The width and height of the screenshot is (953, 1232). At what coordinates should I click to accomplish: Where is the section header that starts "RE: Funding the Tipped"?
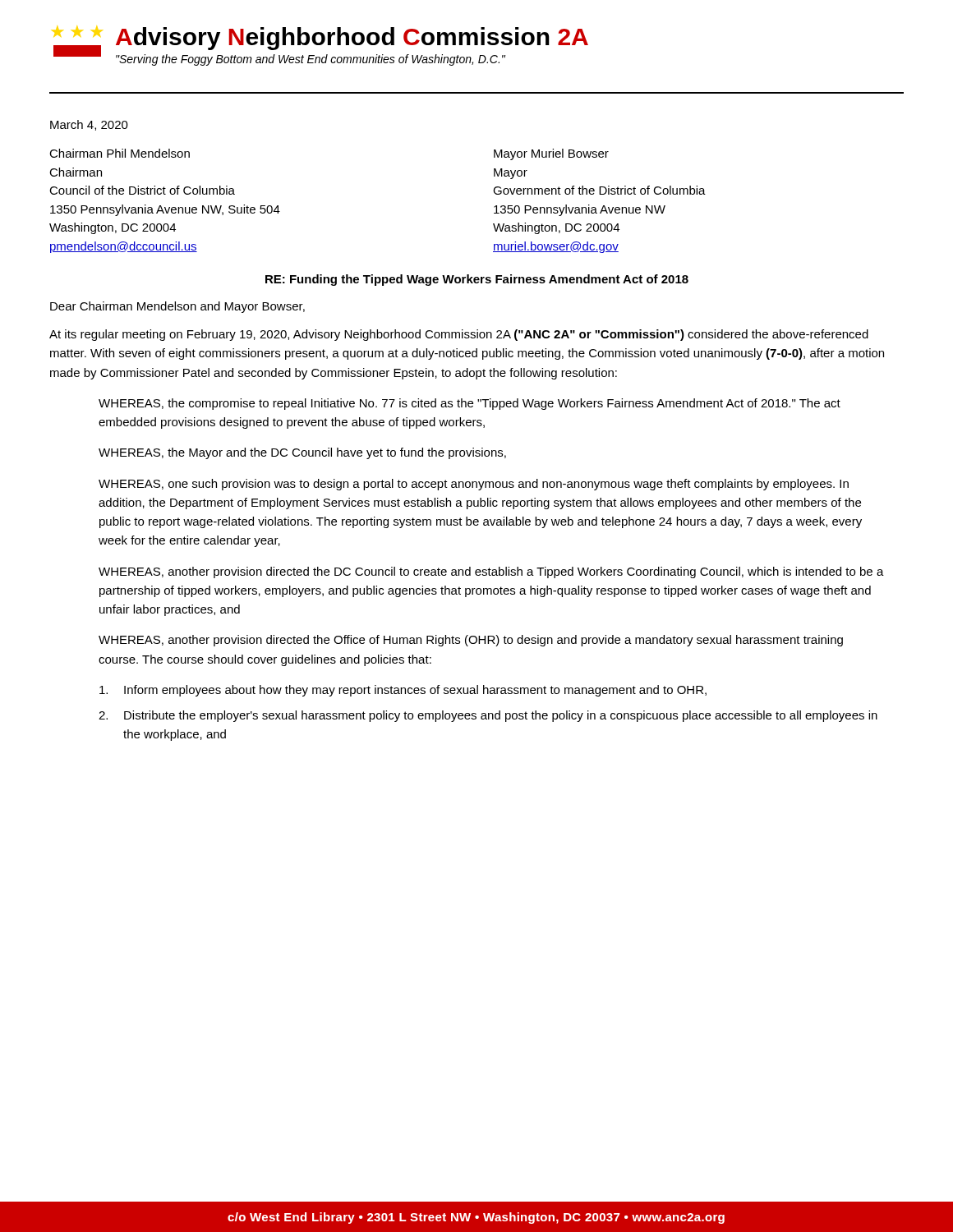(x=476, y=279)
